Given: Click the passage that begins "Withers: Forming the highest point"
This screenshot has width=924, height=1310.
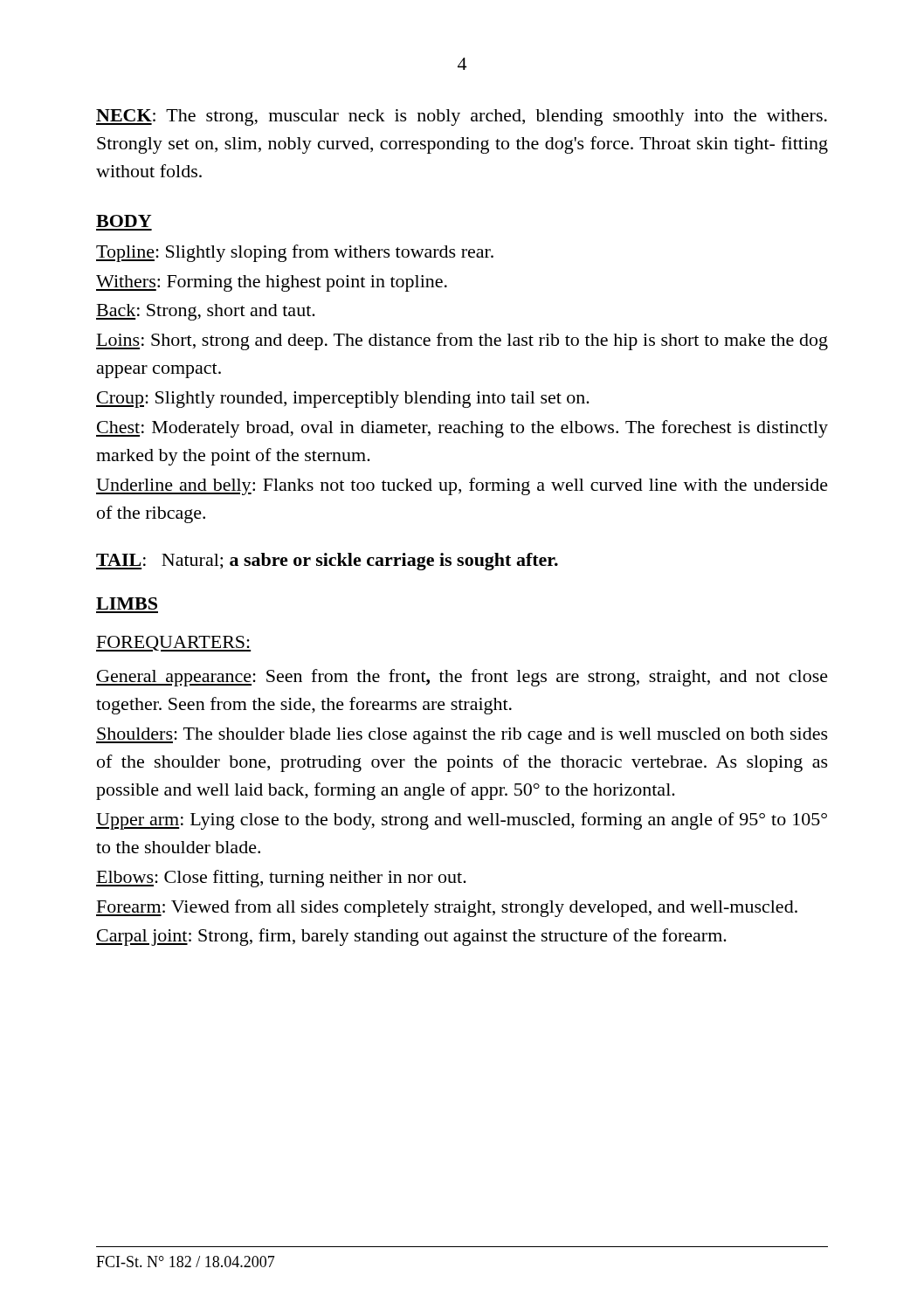Looking at the screenshot, I should 272,280.
